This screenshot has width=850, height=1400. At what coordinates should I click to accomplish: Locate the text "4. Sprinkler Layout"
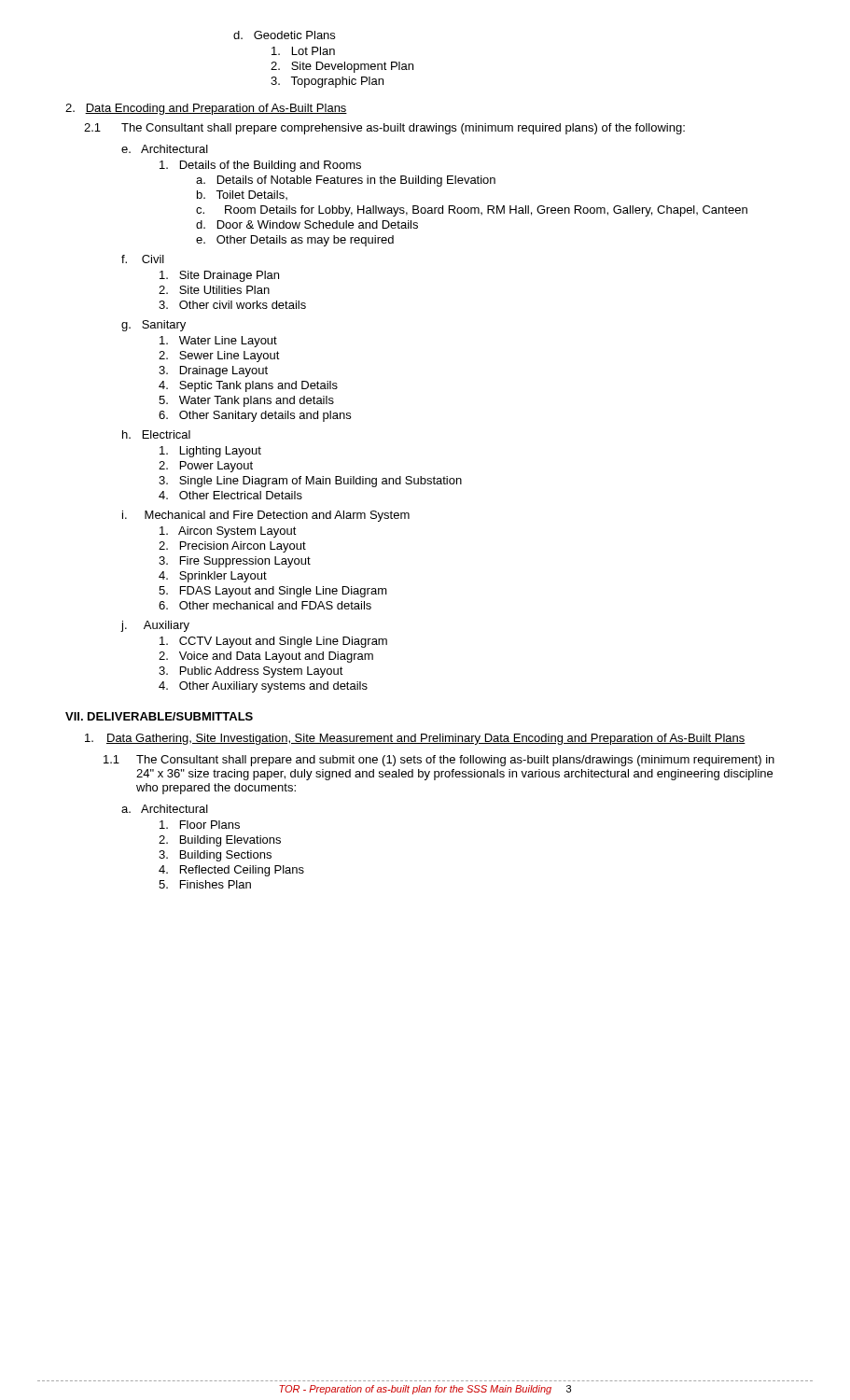[213, 575]
